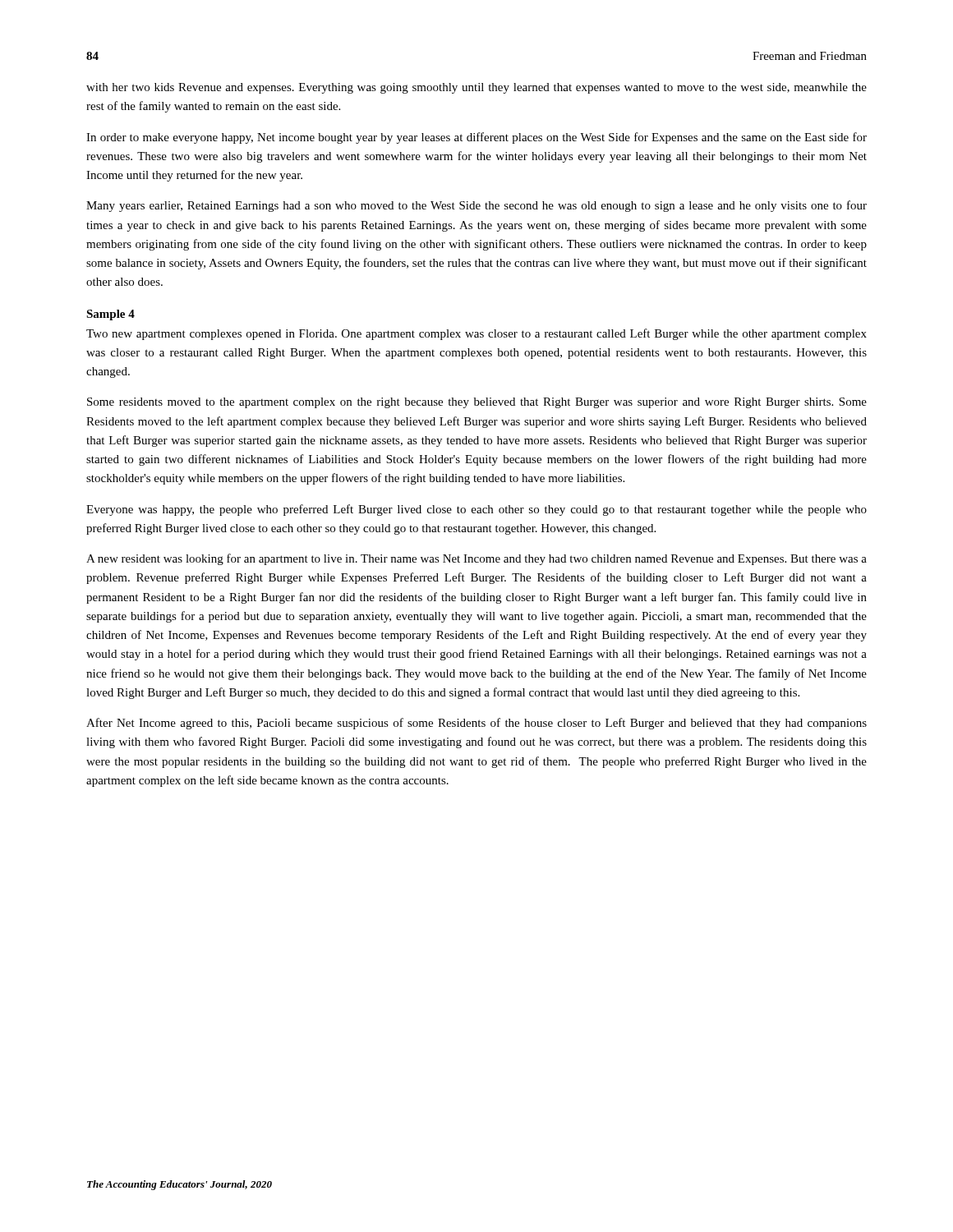Click on the text block that says "with her two kids Revenue"

point(476,97)
